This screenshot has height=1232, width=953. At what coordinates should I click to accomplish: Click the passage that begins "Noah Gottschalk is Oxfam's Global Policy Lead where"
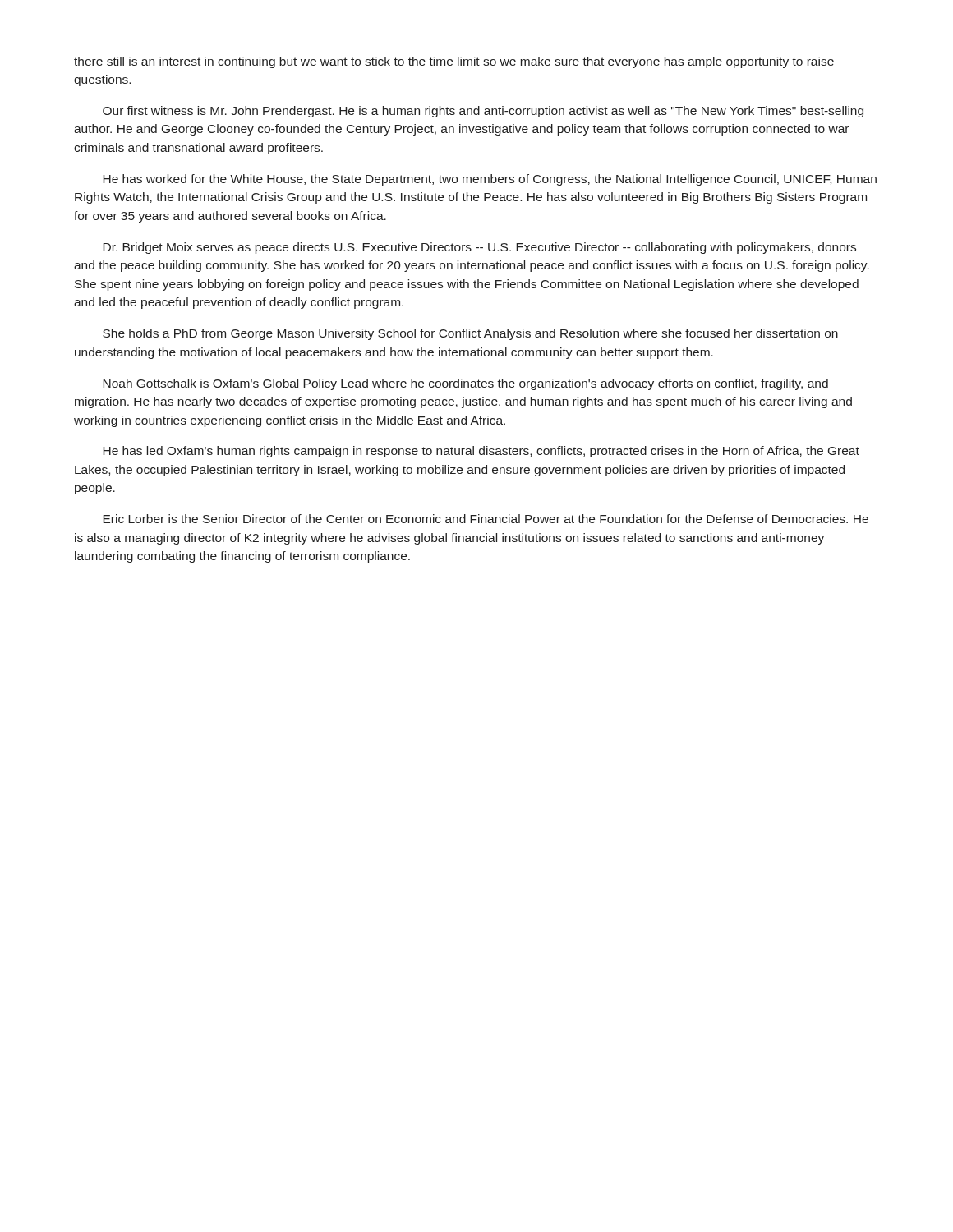[476, 402]
